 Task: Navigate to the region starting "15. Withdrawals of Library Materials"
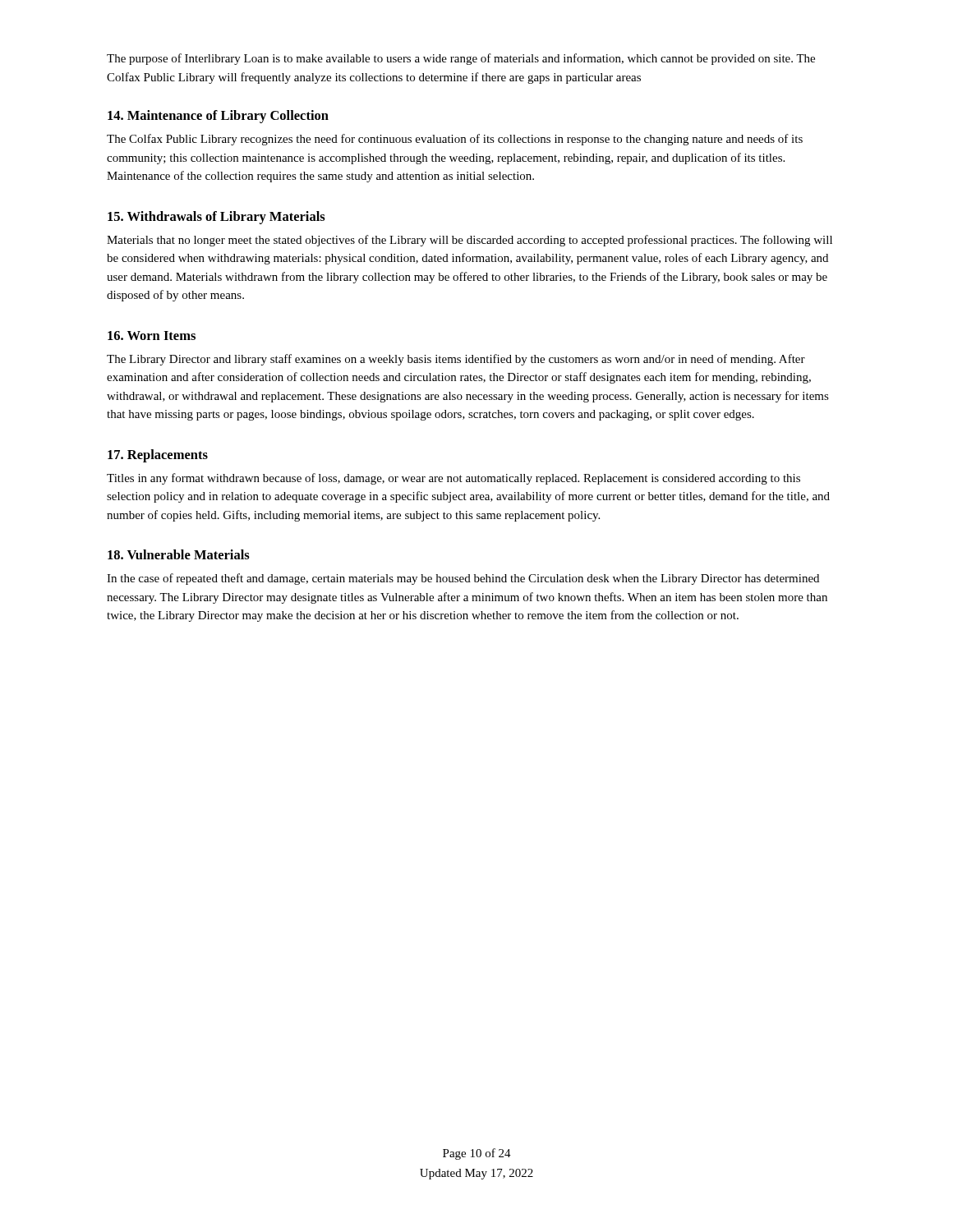point(216,216)
